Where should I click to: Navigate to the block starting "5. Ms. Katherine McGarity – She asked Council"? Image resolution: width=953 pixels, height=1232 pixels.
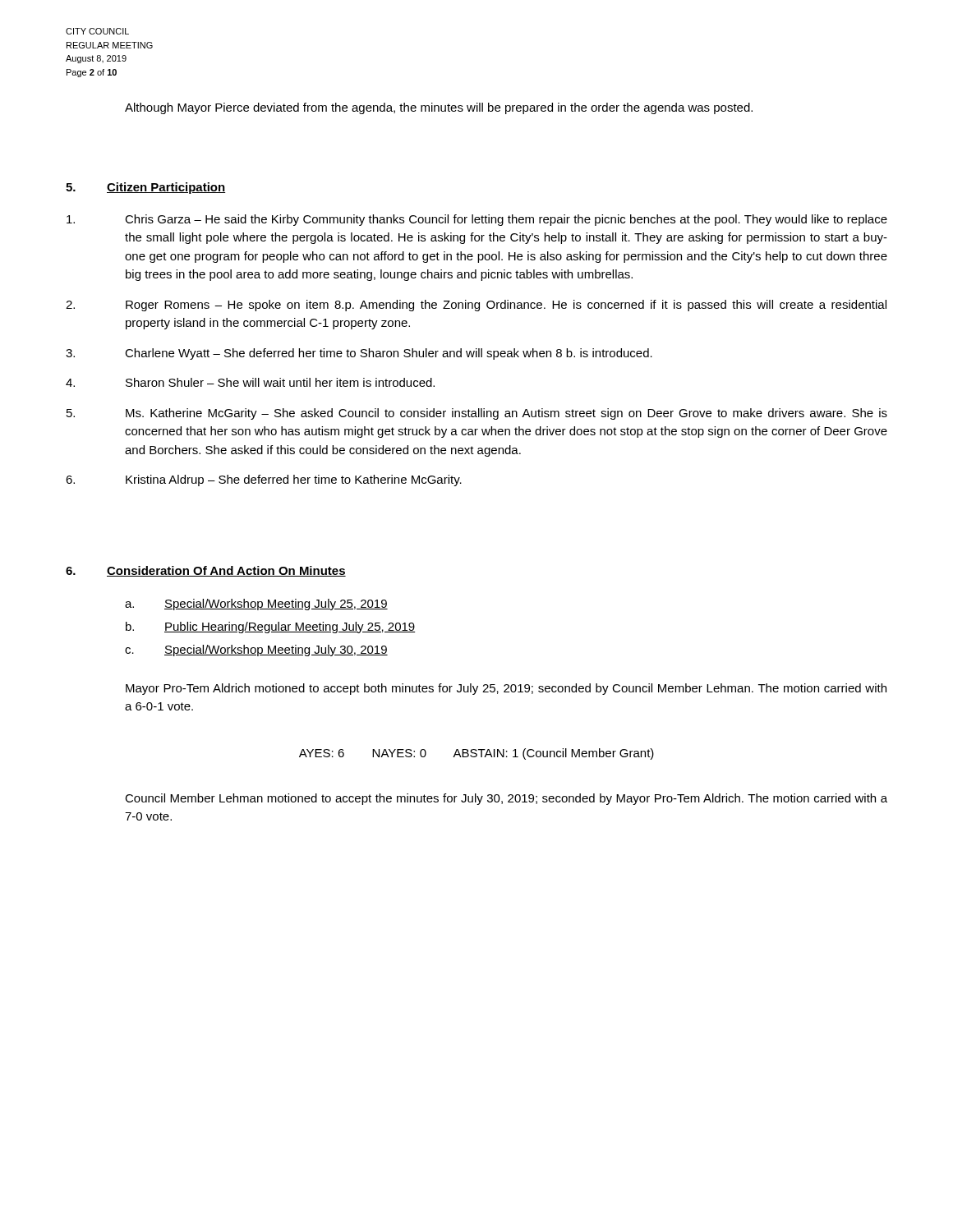pyautogui.click(x=476, y=431)
